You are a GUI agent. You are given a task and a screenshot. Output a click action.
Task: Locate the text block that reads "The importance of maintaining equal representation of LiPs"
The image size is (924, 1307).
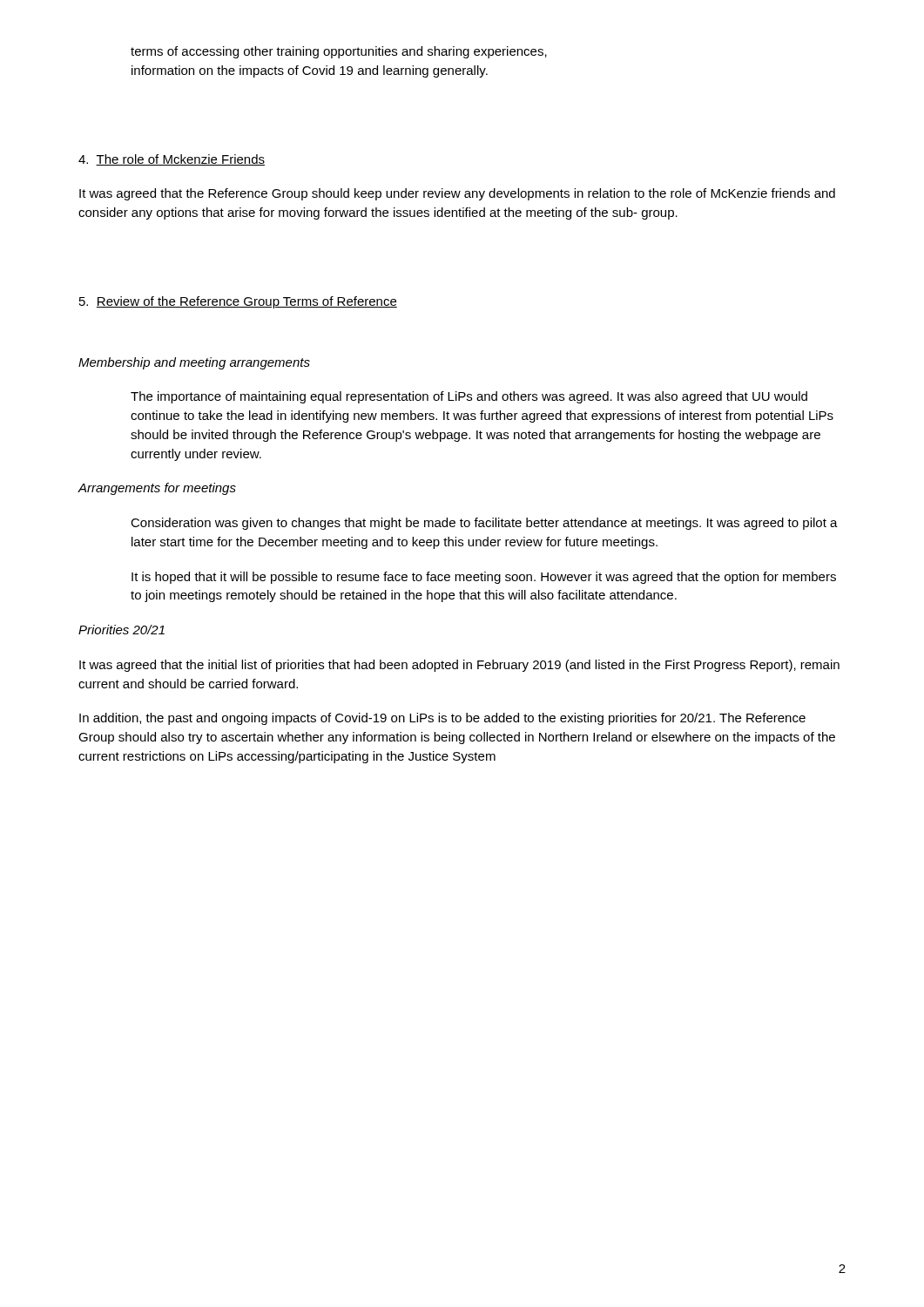click(488, 425)
